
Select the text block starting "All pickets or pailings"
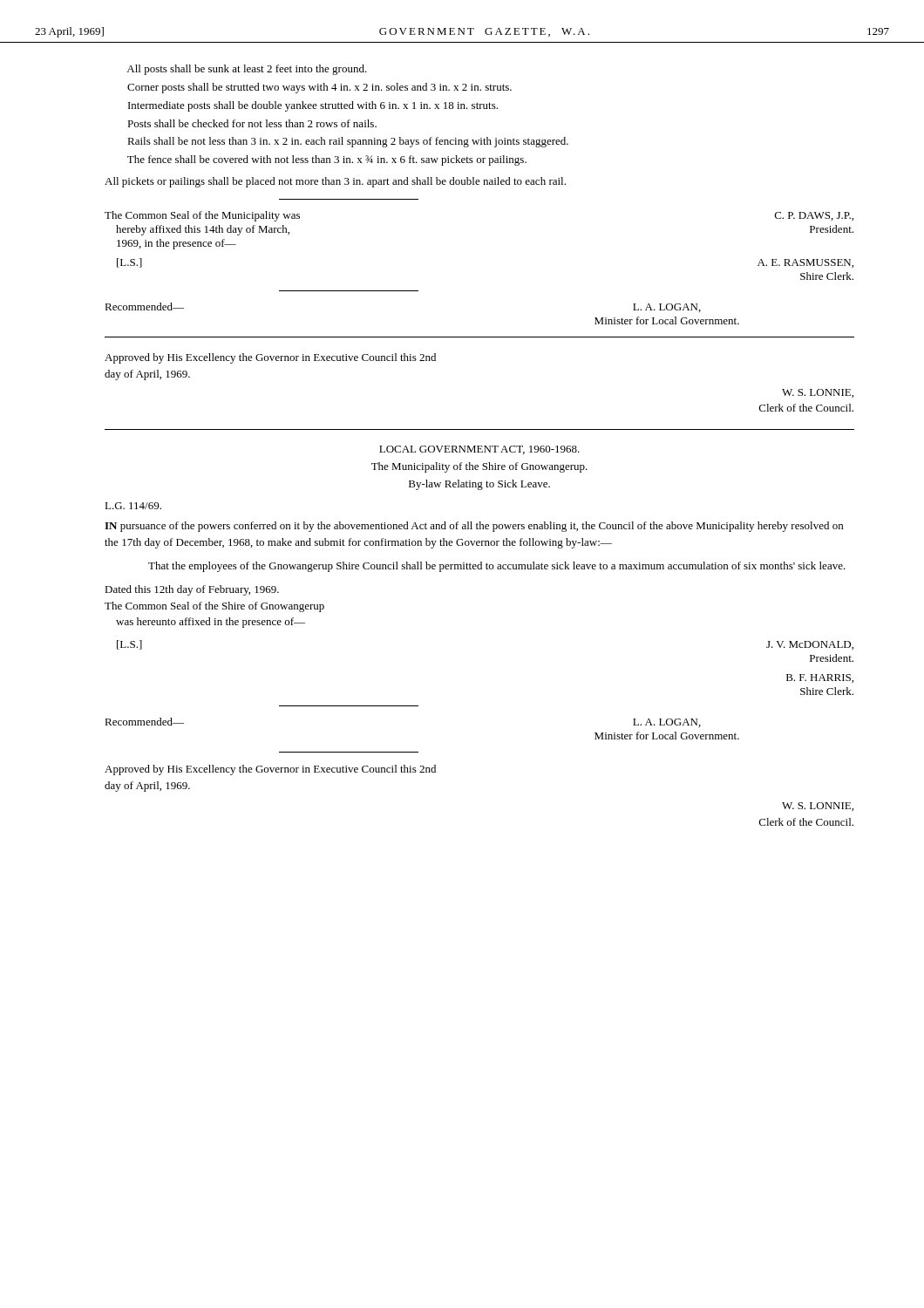[x=336, y=181]
